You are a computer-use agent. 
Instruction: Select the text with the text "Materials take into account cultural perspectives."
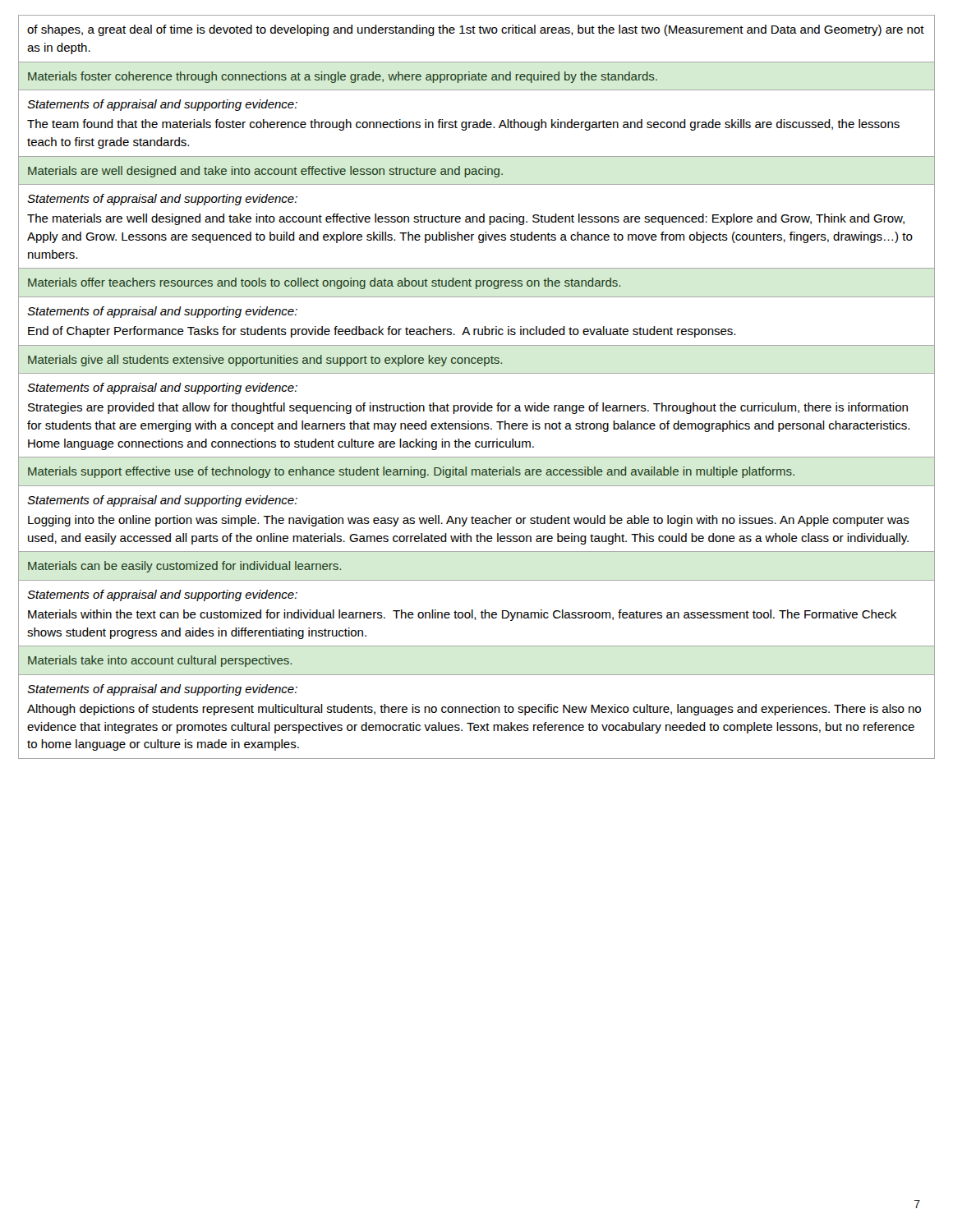[160, 660]
